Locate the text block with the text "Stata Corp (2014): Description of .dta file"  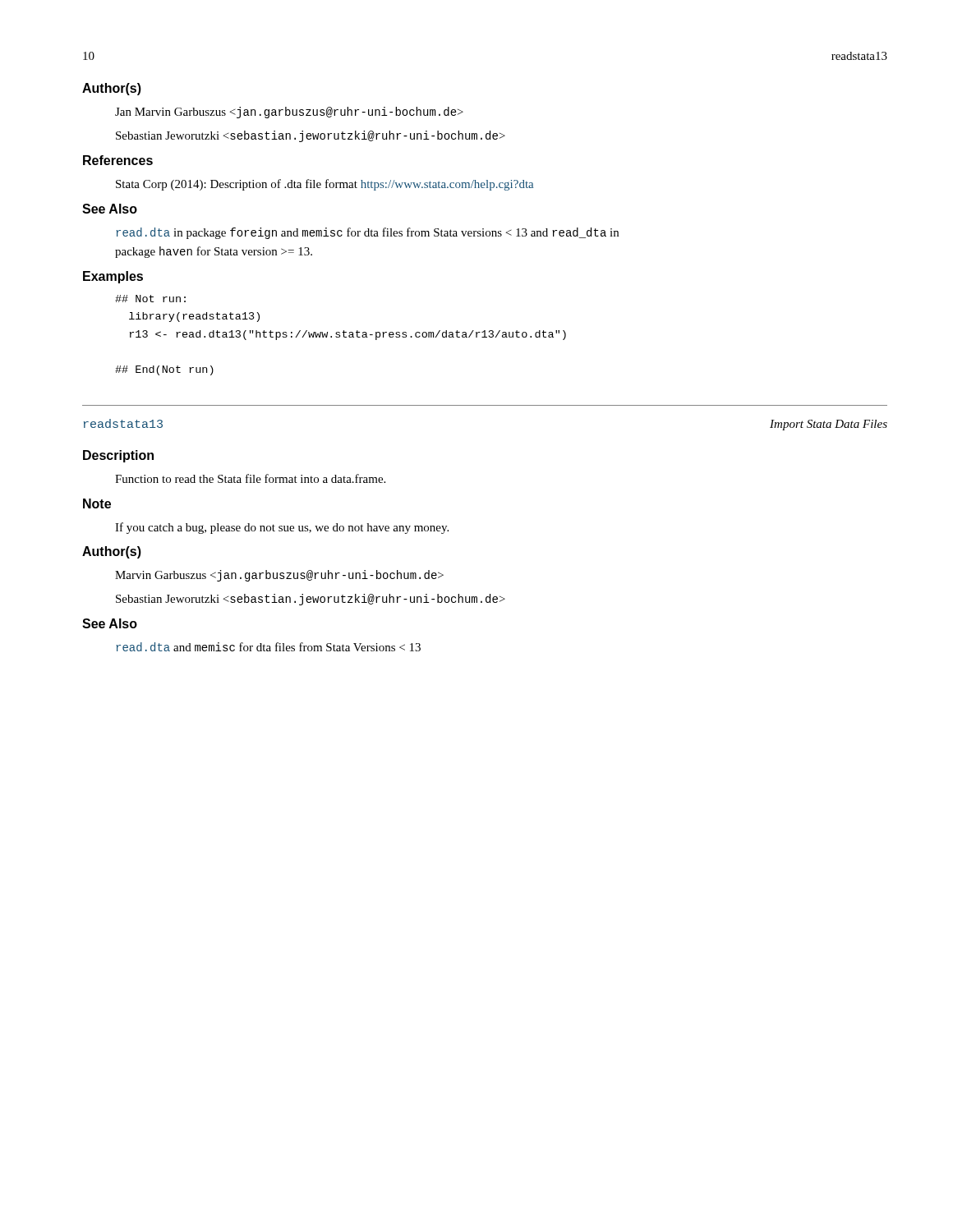(x=324, y=184)
